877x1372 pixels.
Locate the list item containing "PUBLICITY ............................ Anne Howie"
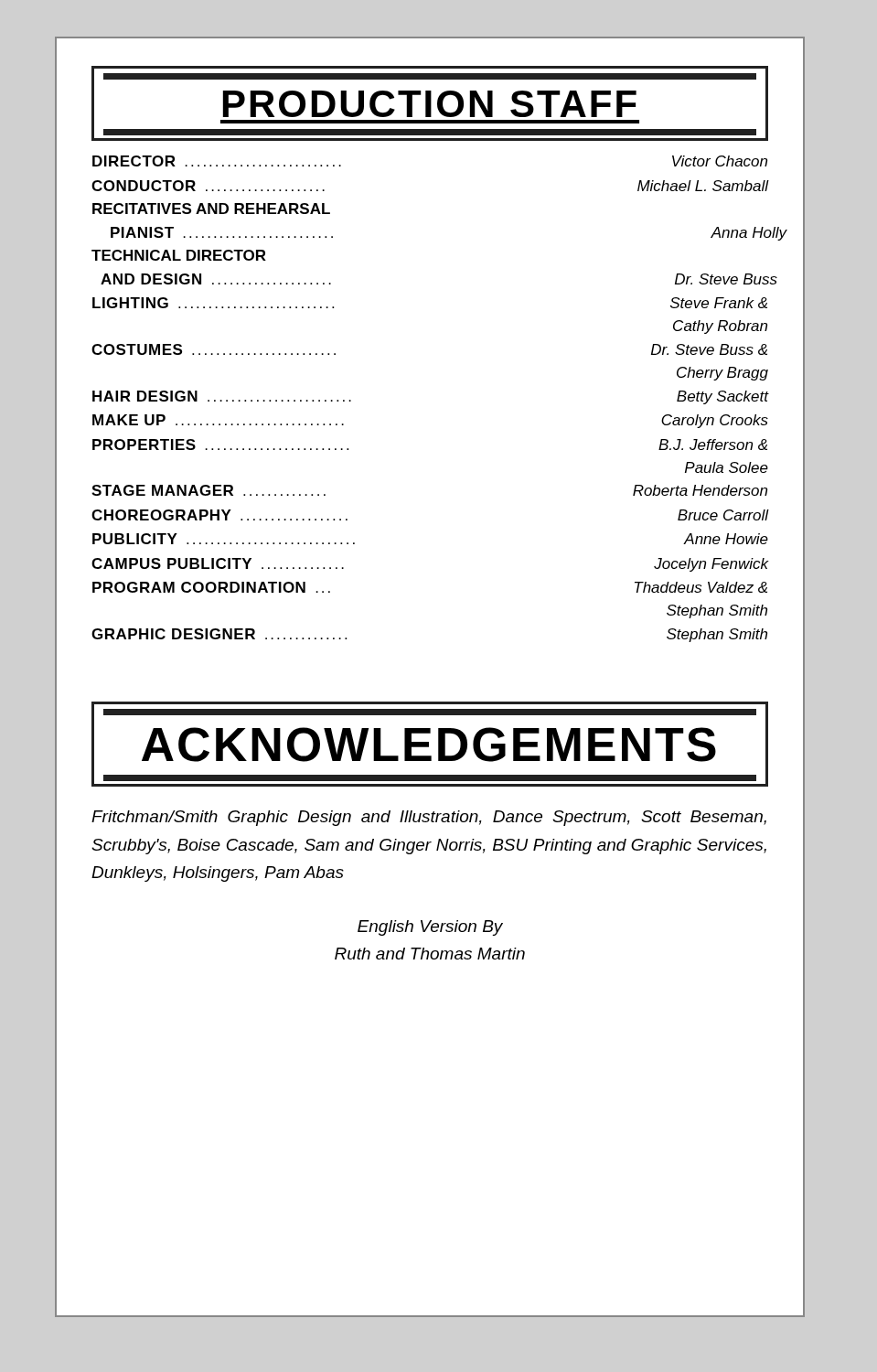click(138, 538)
